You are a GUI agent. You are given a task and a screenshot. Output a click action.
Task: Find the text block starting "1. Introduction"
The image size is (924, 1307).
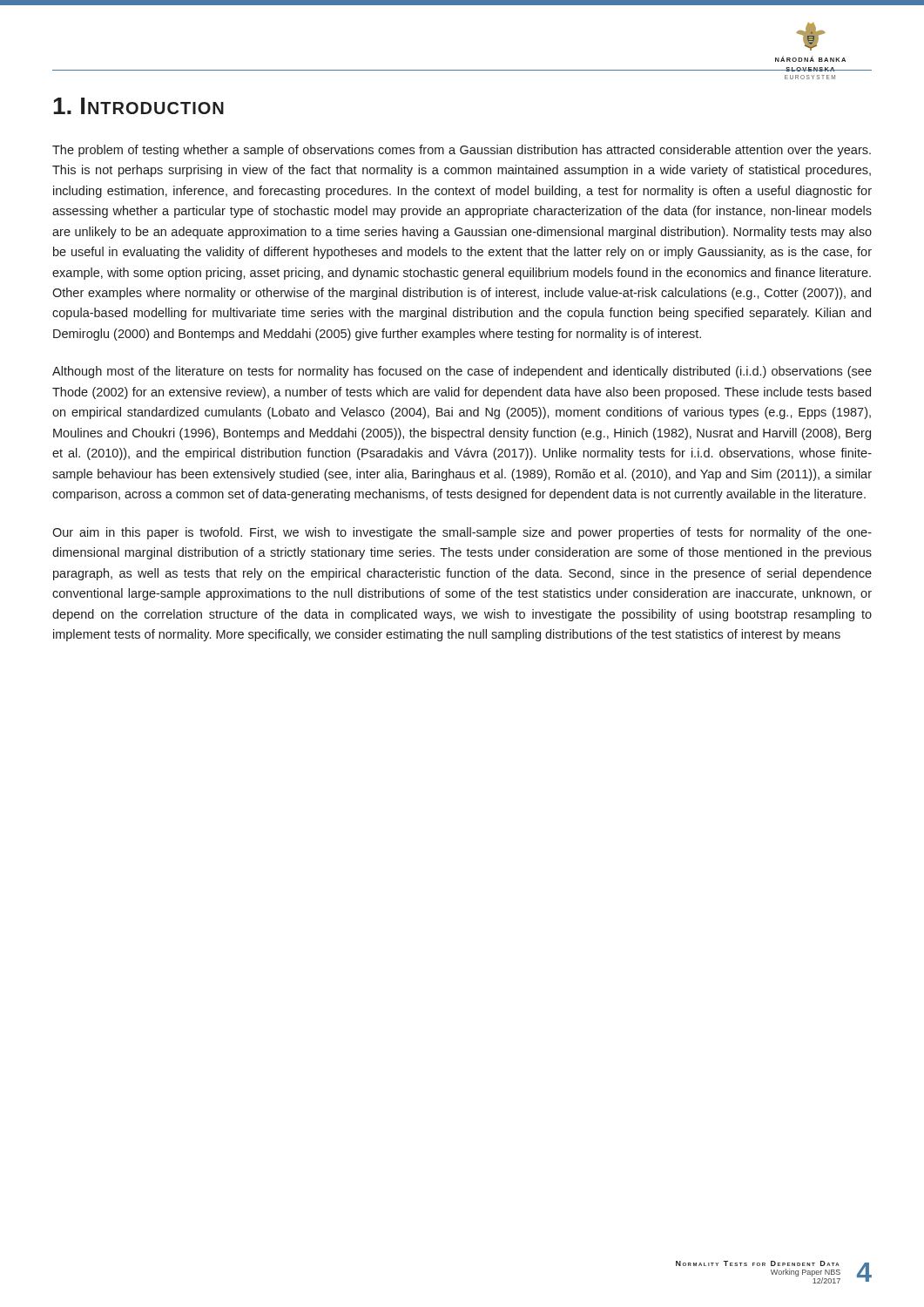(x=139, y=106)
